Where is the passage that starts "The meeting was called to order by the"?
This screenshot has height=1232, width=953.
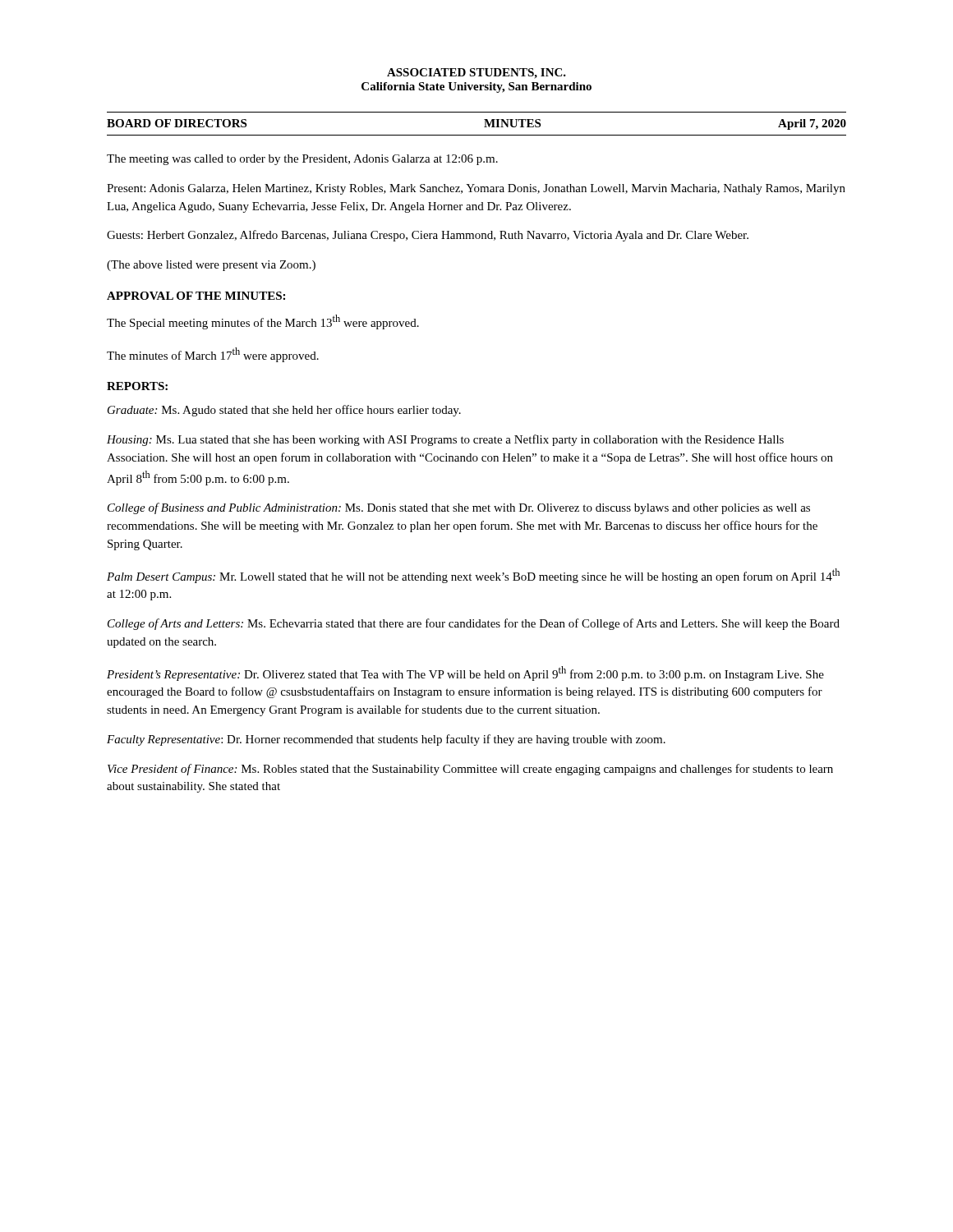coord(303,158)
